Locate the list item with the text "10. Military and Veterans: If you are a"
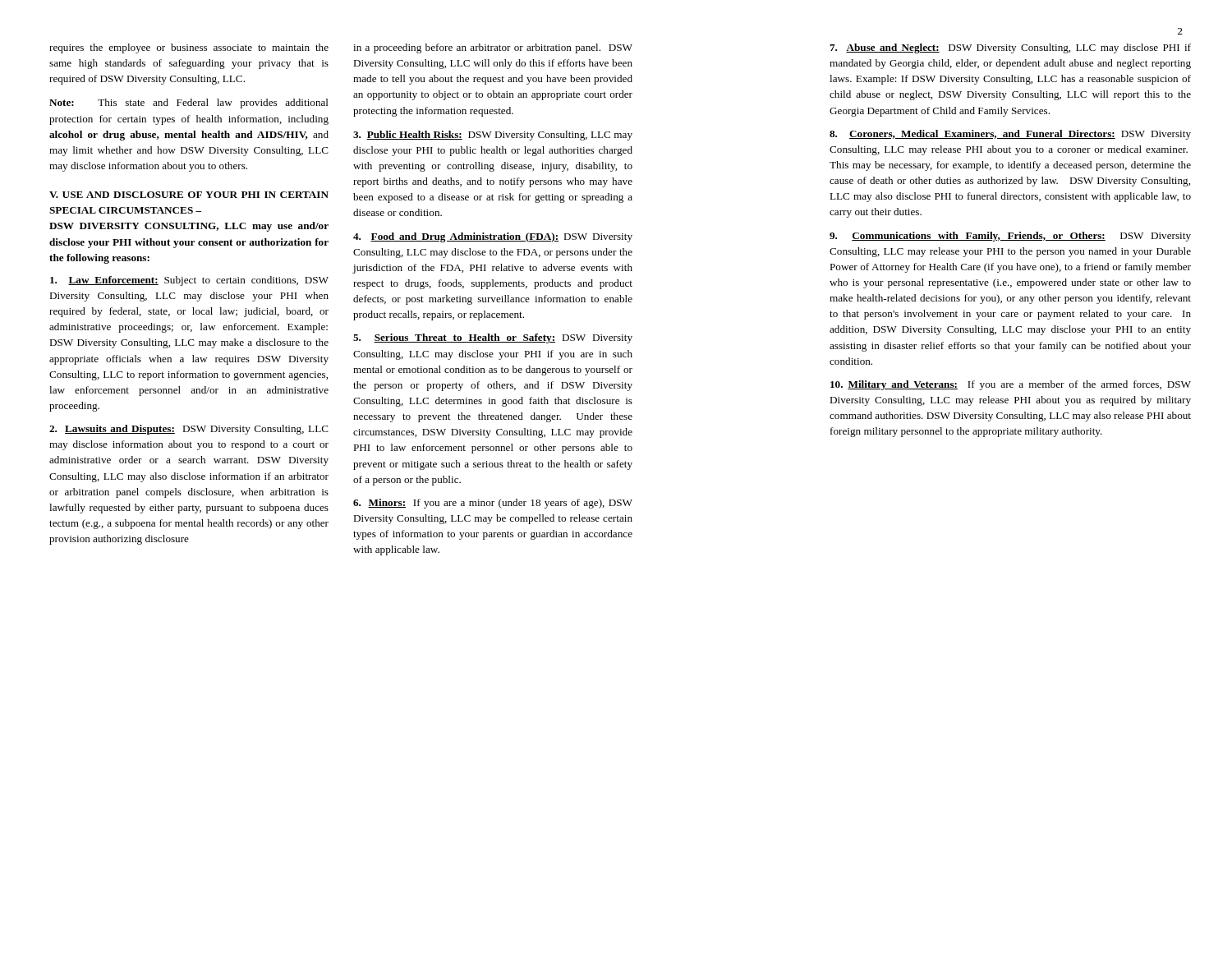Screen dimensions: 953x1232 pos(1010,408)
